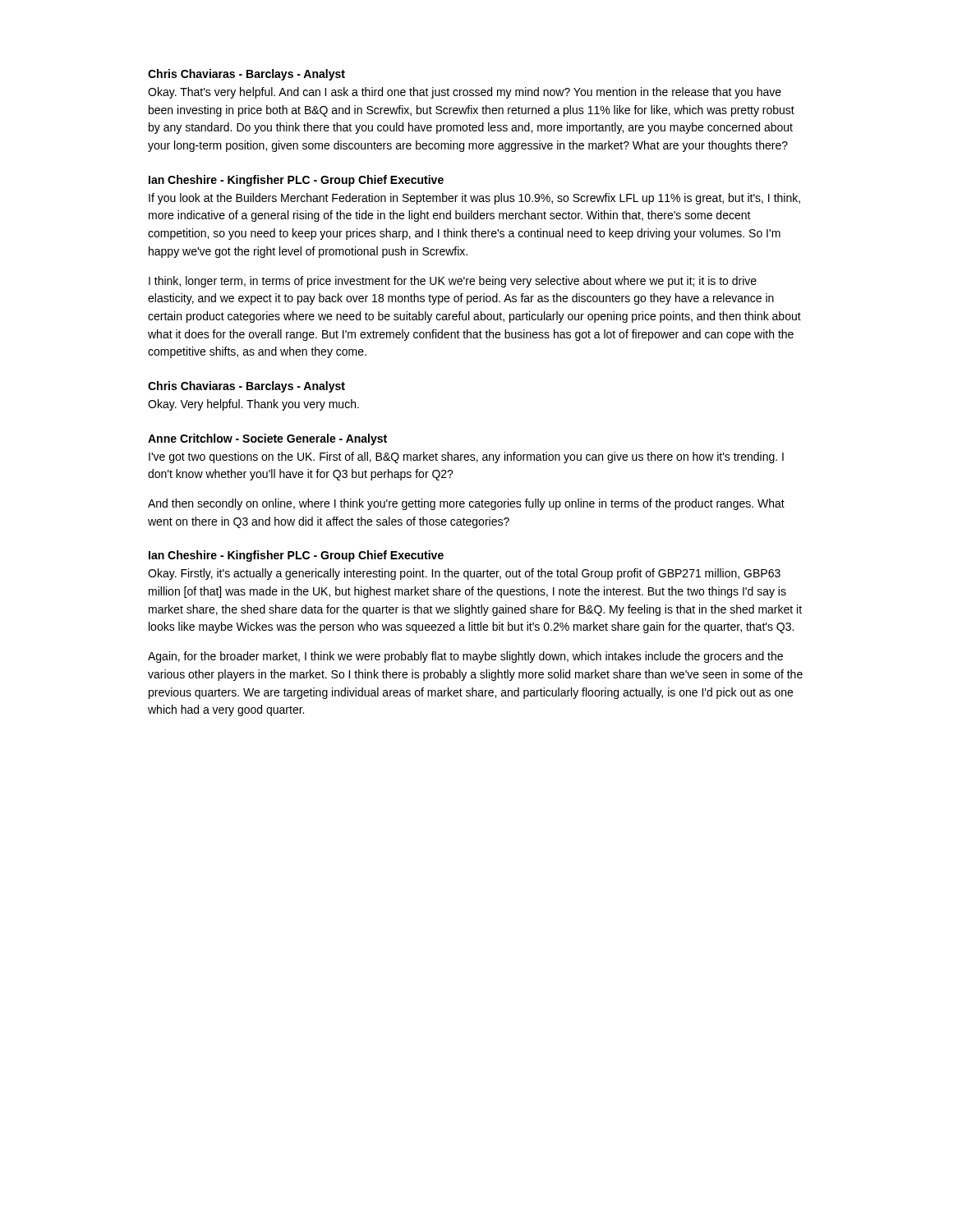This screenshot has width=953, height=1232.
Task: Find the block on this page that starts "Okay. That's very helpful."
Action: [471, 119]
